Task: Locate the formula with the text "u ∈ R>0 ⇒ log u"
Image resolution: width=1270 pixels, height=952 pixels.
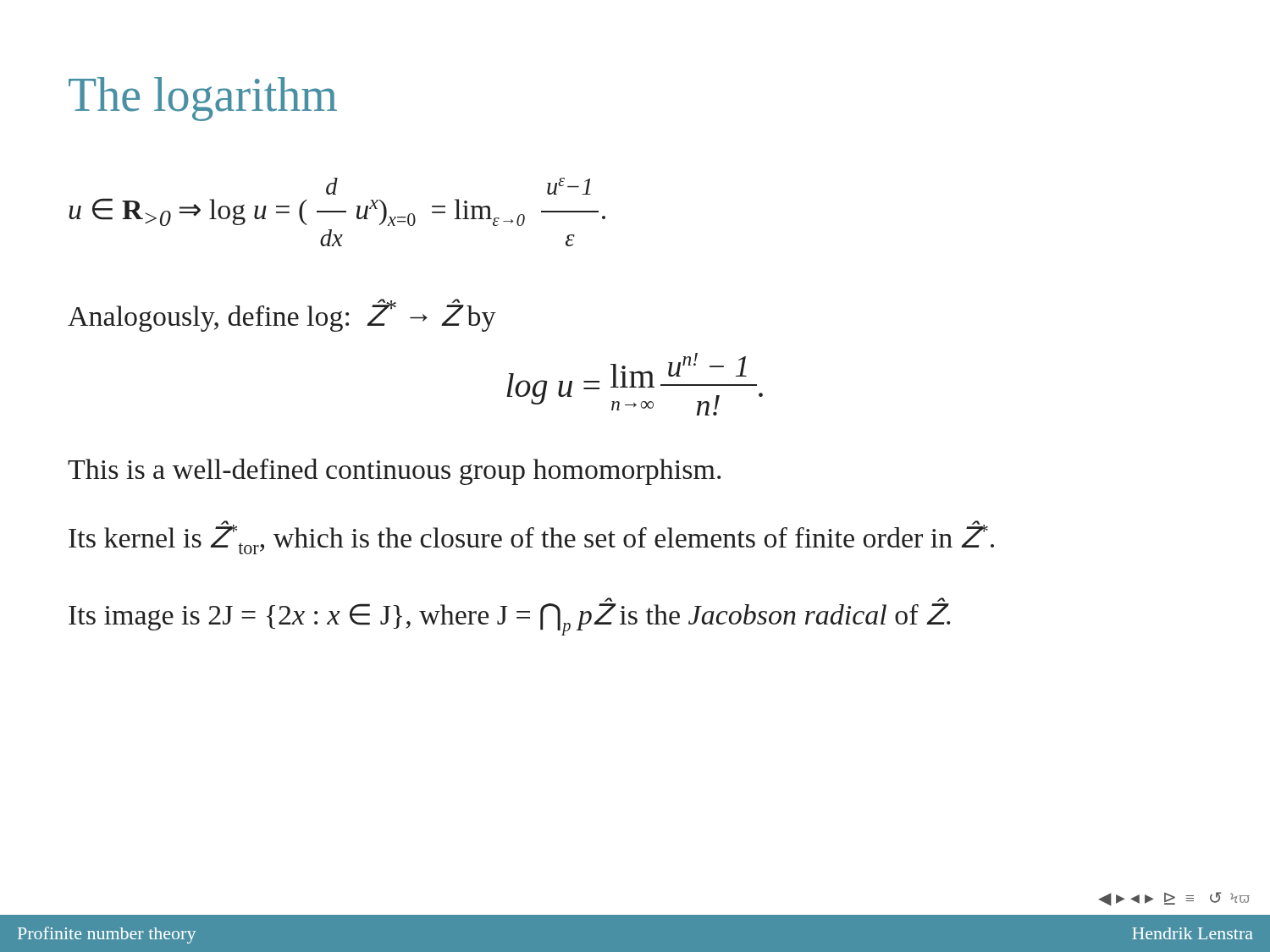Action: pos(337,212)
